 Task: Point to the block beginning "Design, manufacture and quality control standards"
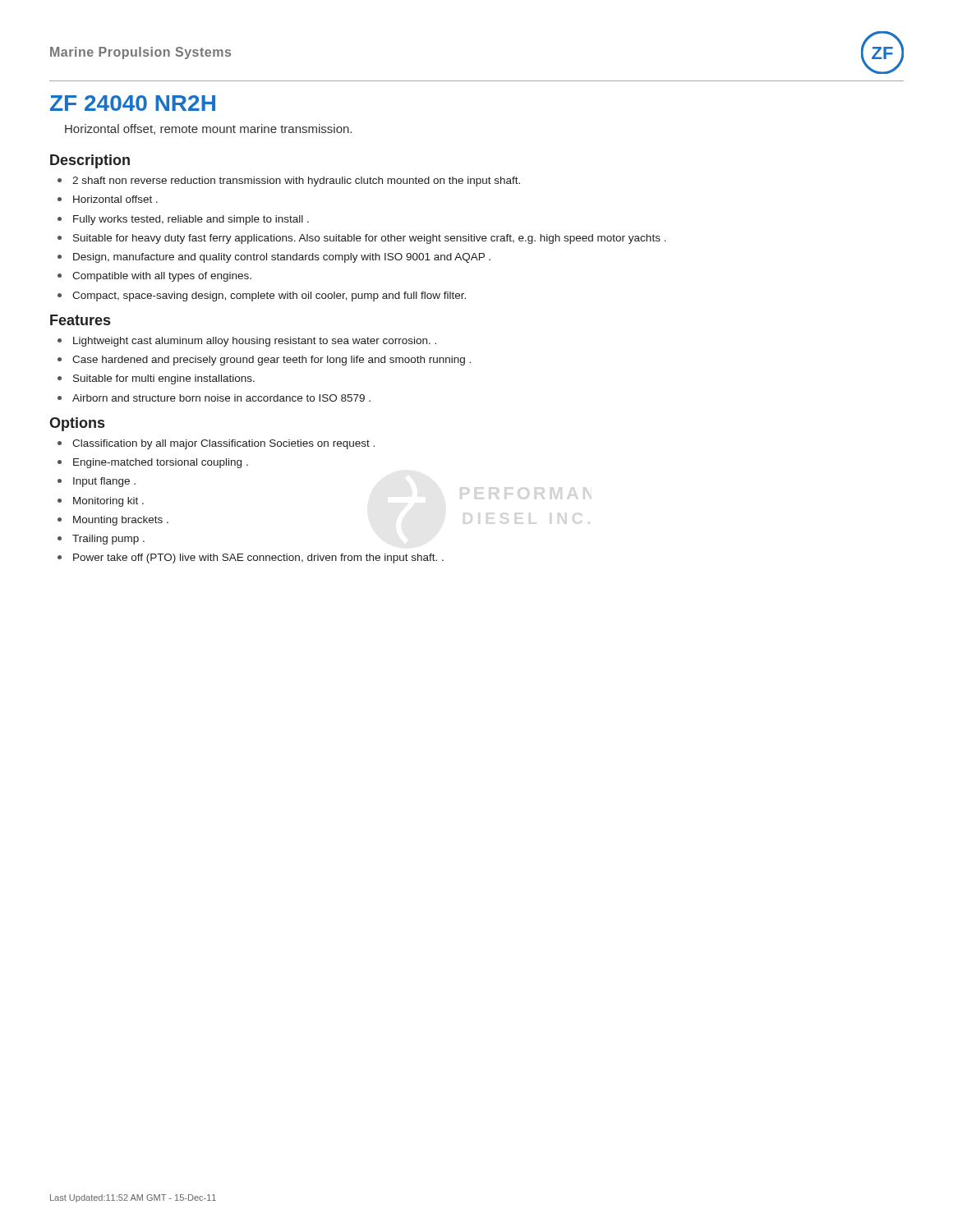coord(282,257)
